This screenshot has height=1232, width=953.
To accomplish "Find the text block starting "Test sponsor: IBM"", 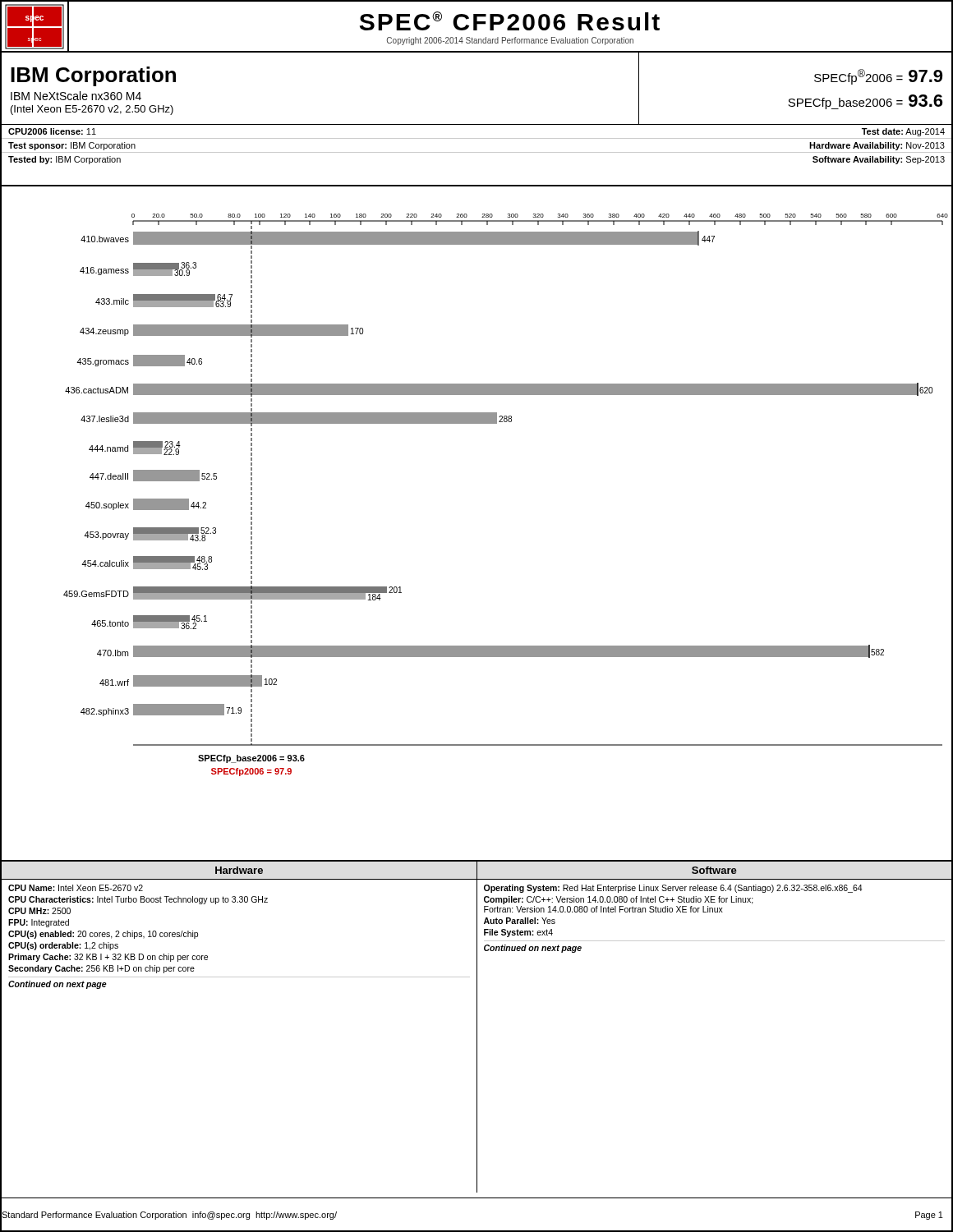I will (x=476, y=145).
